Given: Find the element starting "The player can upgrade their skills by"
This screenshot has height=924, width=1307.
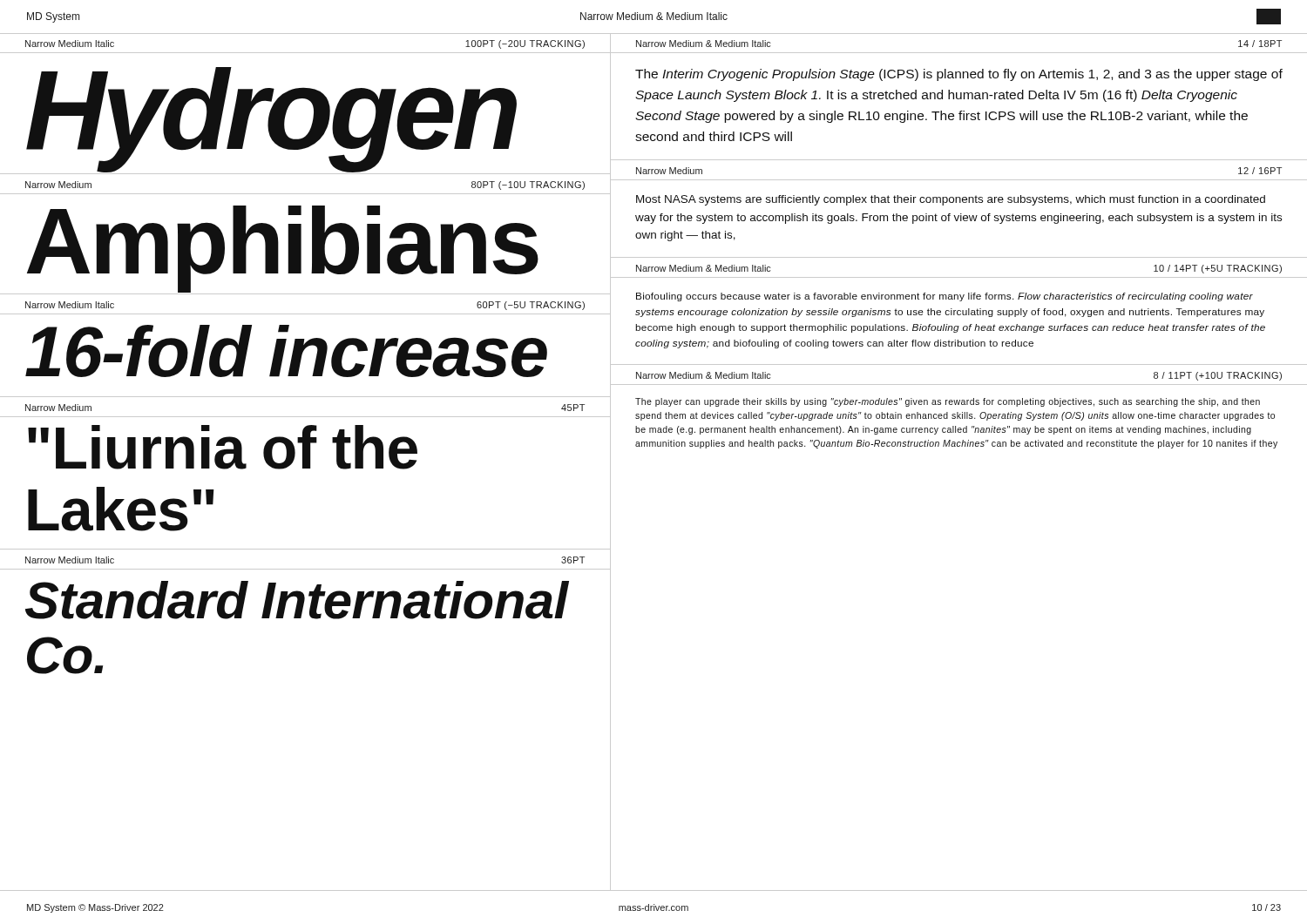Looking at the screenshot, I should 959,423.
